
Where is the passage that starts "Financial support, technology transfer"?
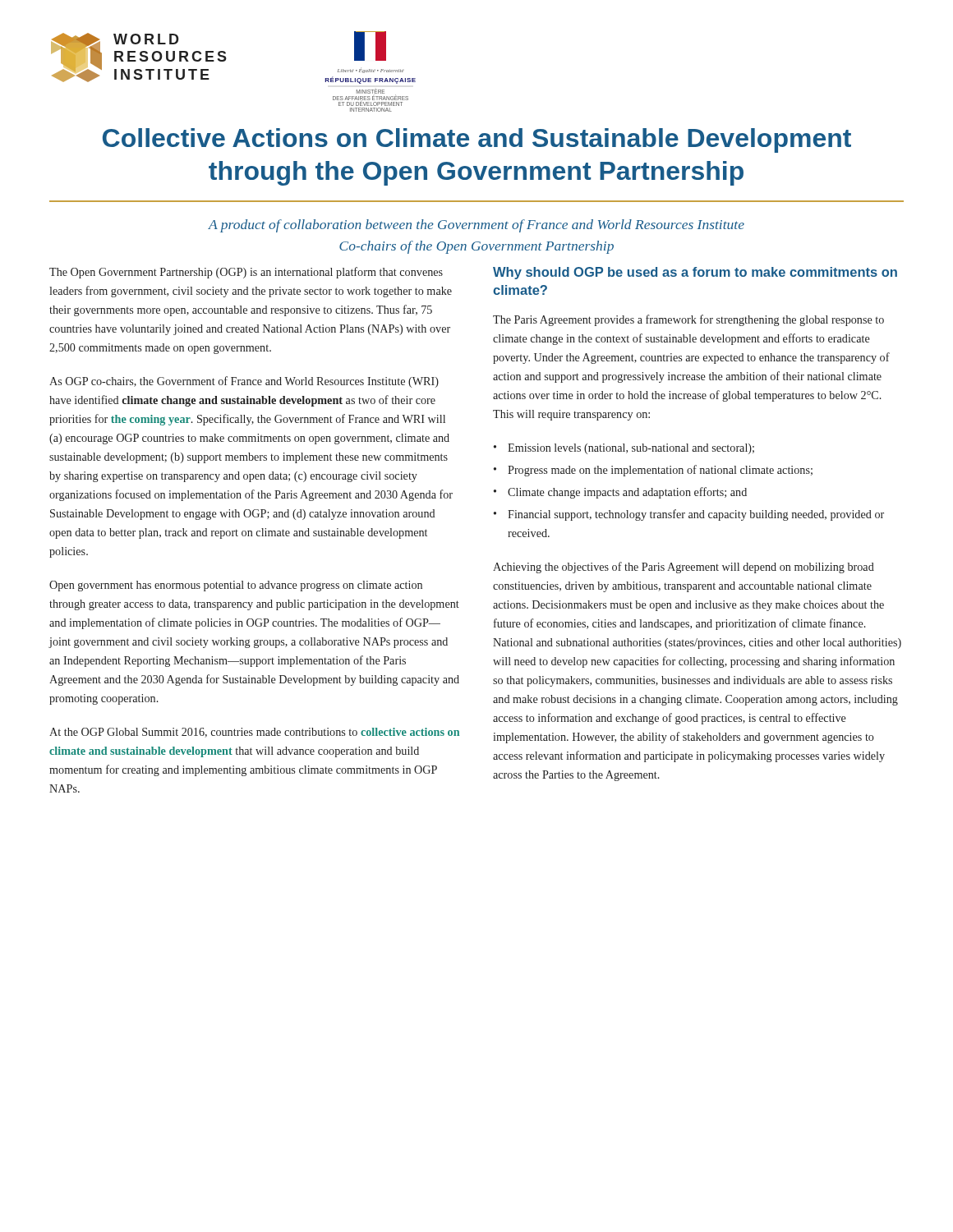pyautogui.click(x=696, y=523)
